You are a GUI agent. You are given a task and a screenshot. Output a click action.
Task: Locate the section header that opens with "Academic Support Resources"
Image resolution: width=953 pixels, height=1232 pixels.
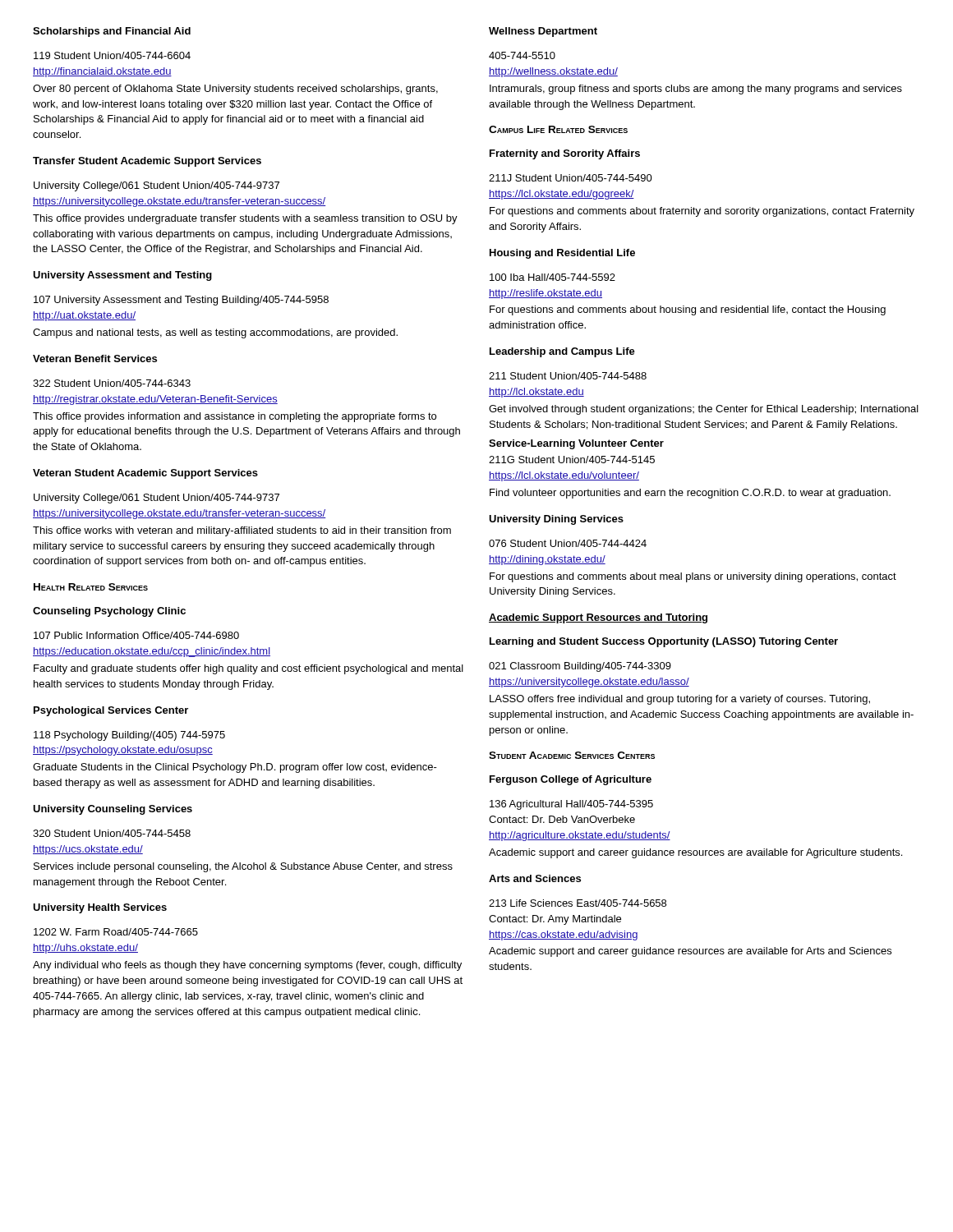(598, 617)
